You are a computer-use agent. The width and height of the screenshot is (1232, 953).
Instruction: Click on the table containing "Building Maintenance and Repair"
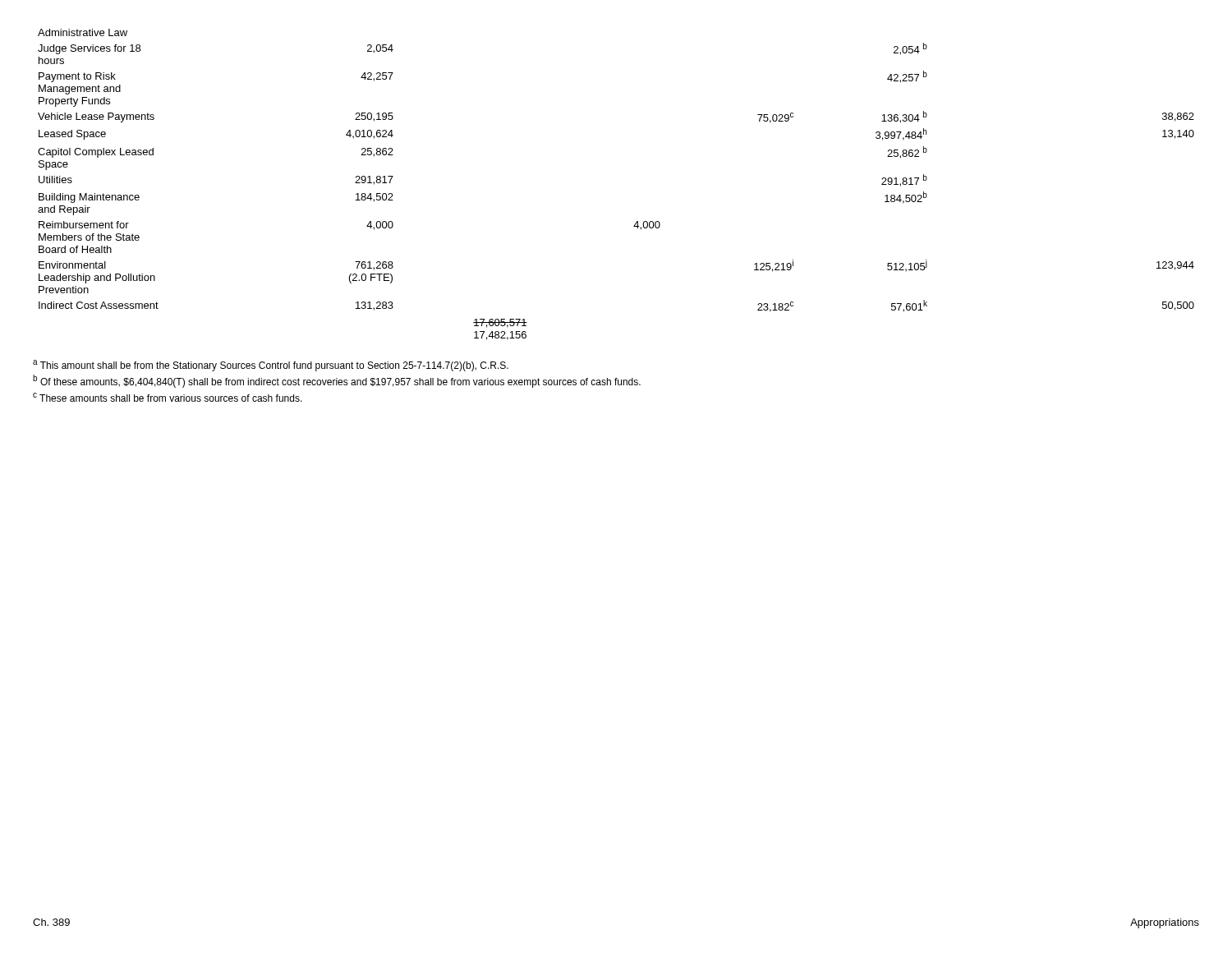tap(616, 184)
